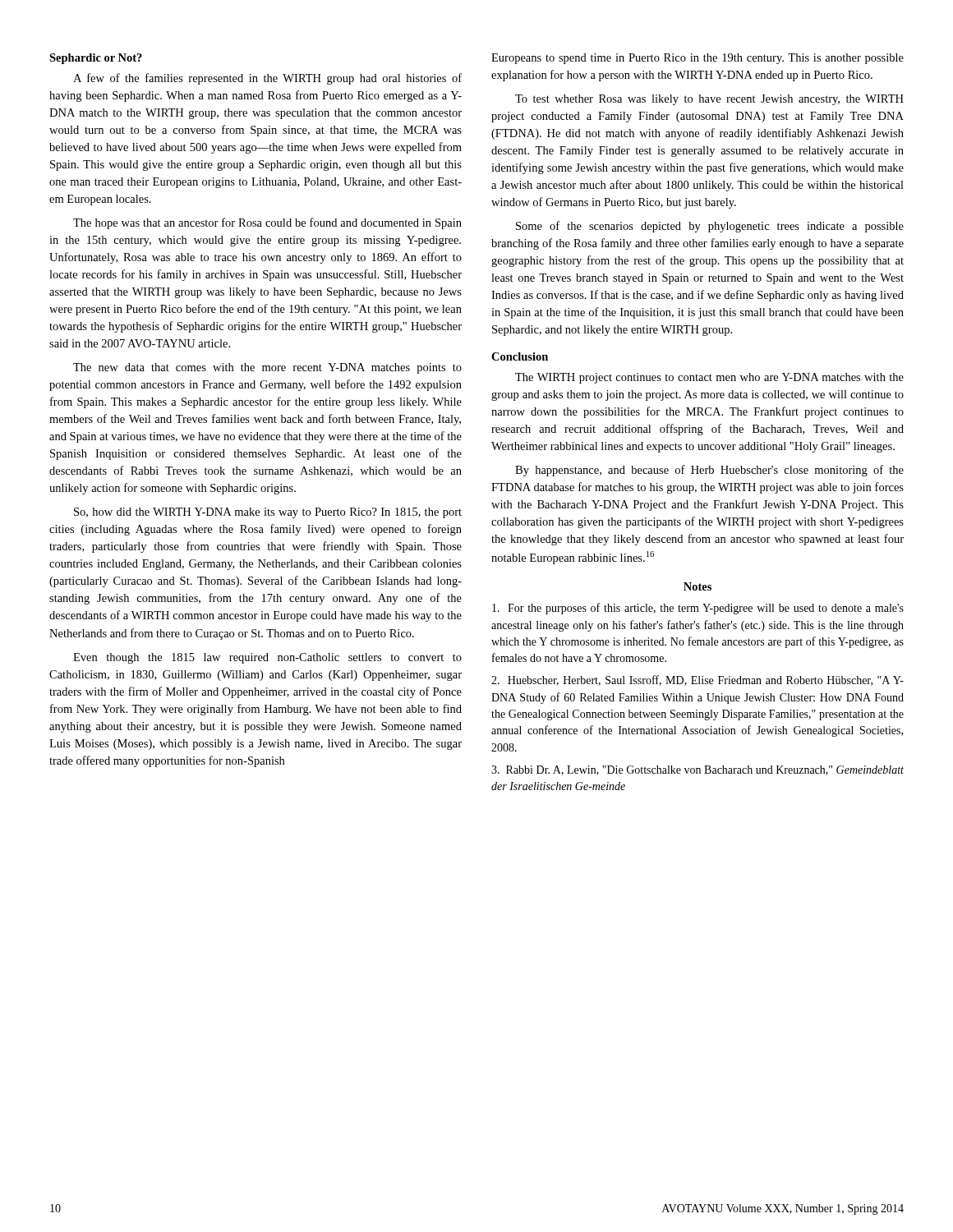Select the region starting "To test whether"
The height and width of the screenshot is (1232, 953).
pos(698,151)
